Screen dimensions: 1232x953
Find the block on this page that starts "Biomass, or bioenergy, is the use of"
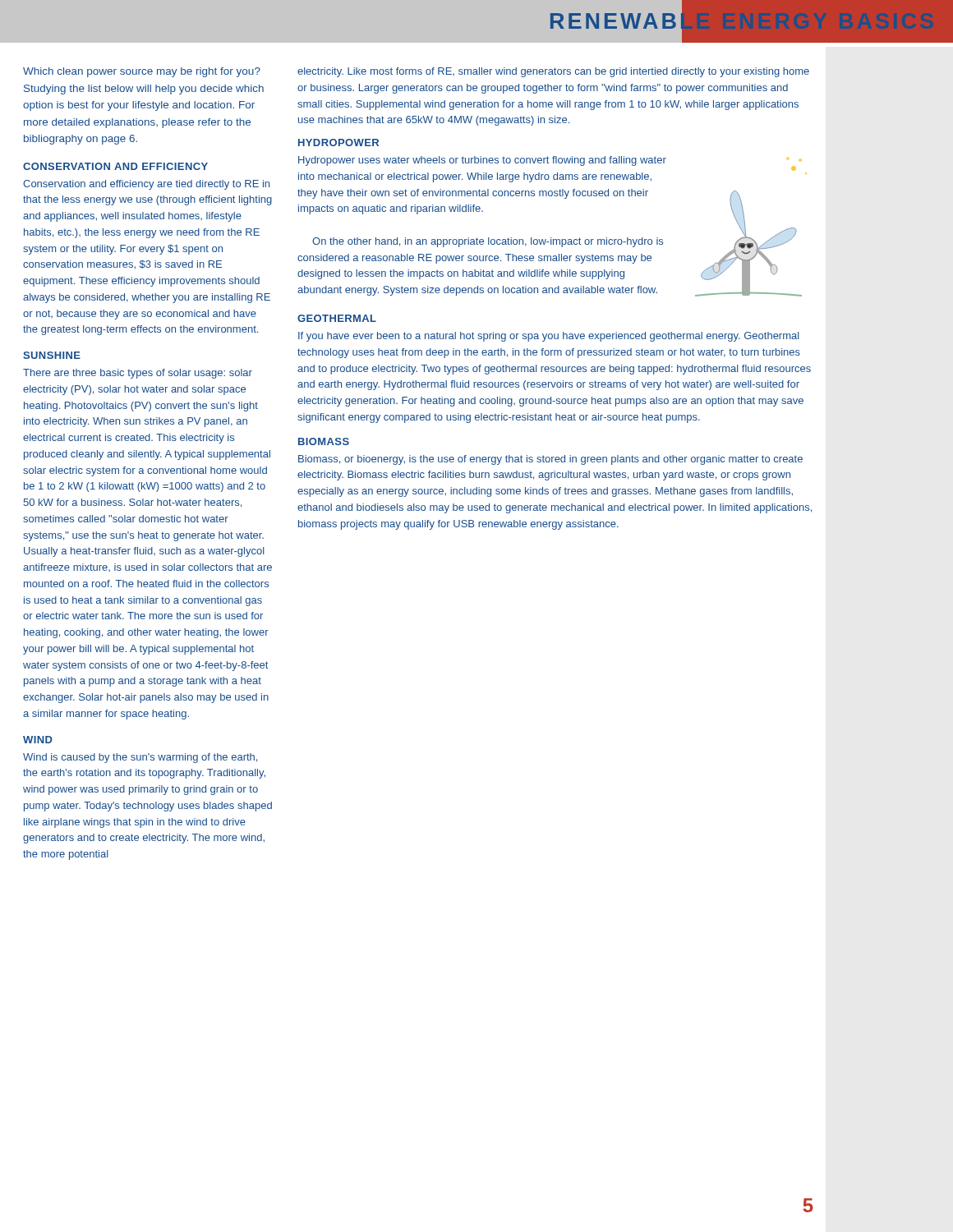pos(555,491)
